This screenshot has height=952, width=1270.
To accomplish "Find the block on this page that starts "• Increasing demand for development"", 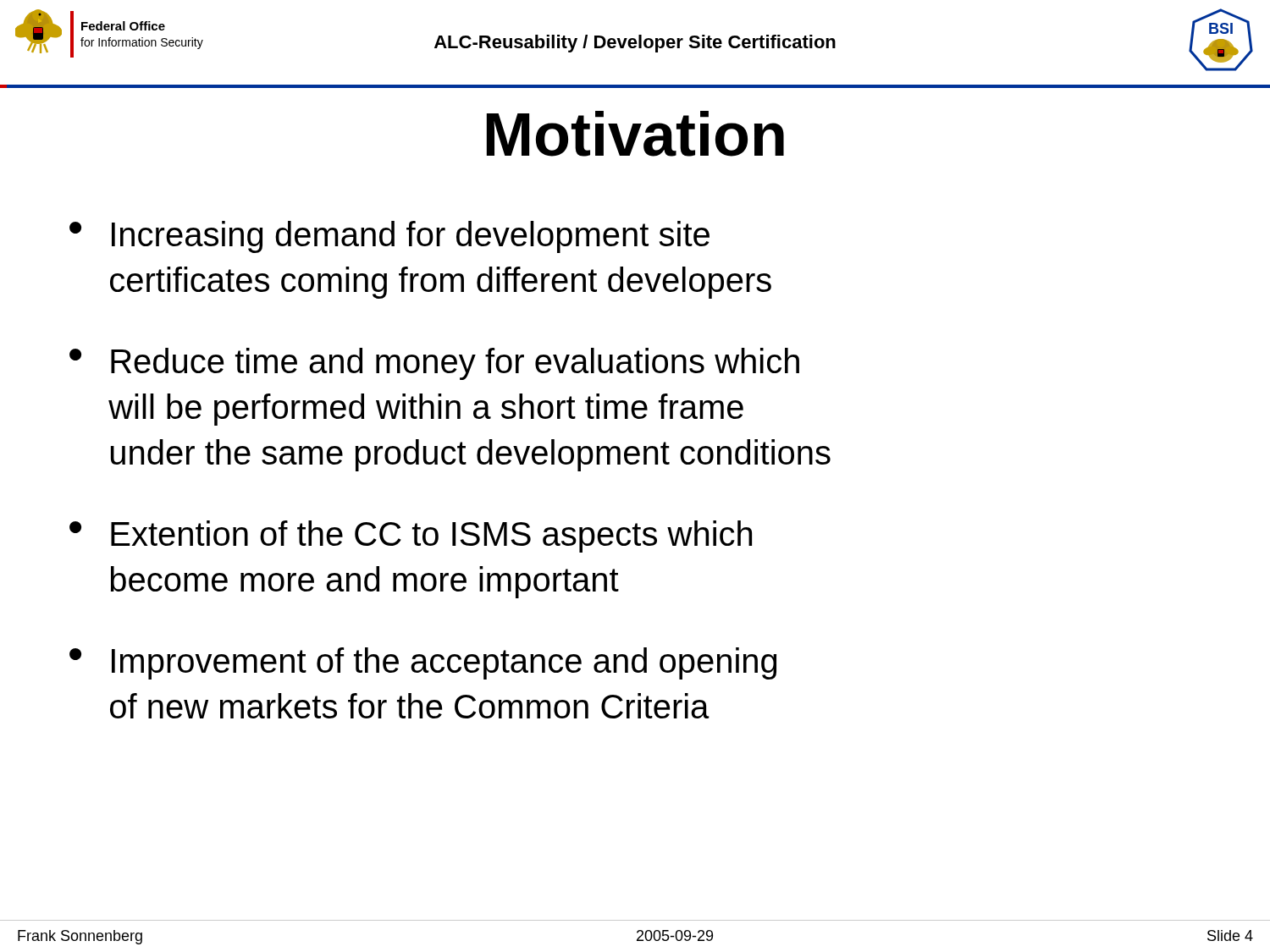I will (420, 257).
